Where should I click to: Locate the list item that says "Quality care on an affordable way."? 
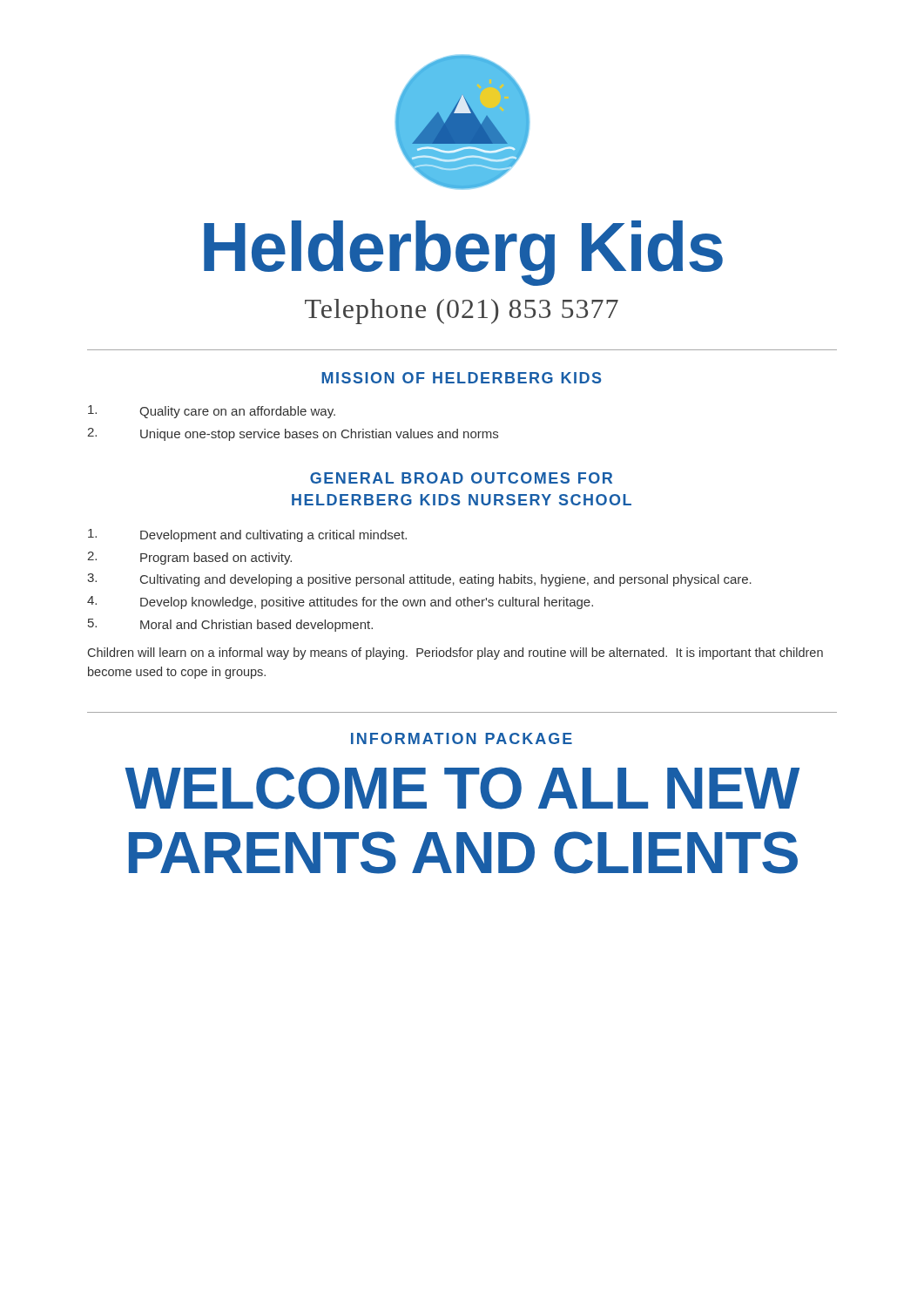212,412
